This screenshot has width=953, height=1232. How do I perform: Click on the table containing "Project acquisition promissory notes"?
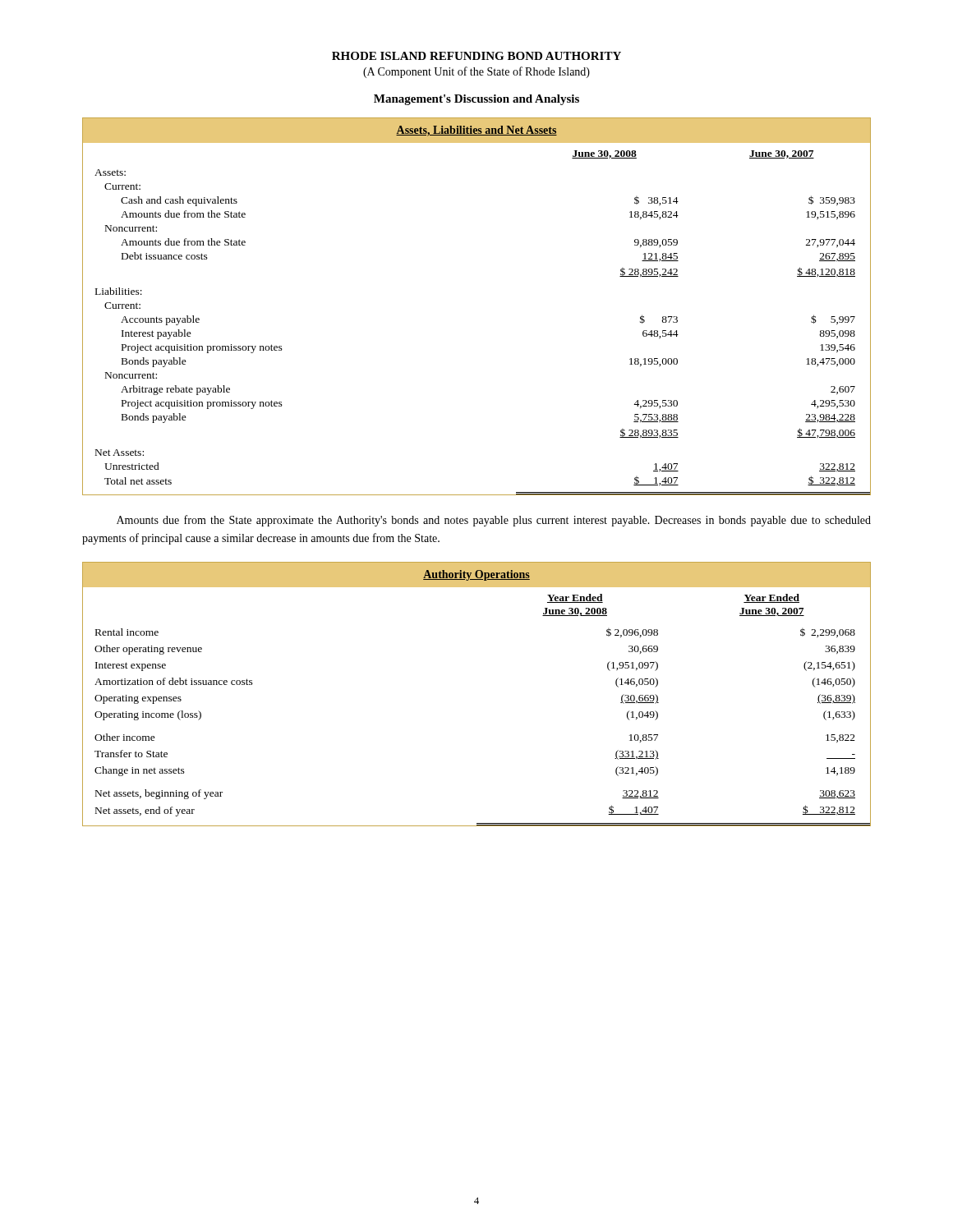pos(476,306)
